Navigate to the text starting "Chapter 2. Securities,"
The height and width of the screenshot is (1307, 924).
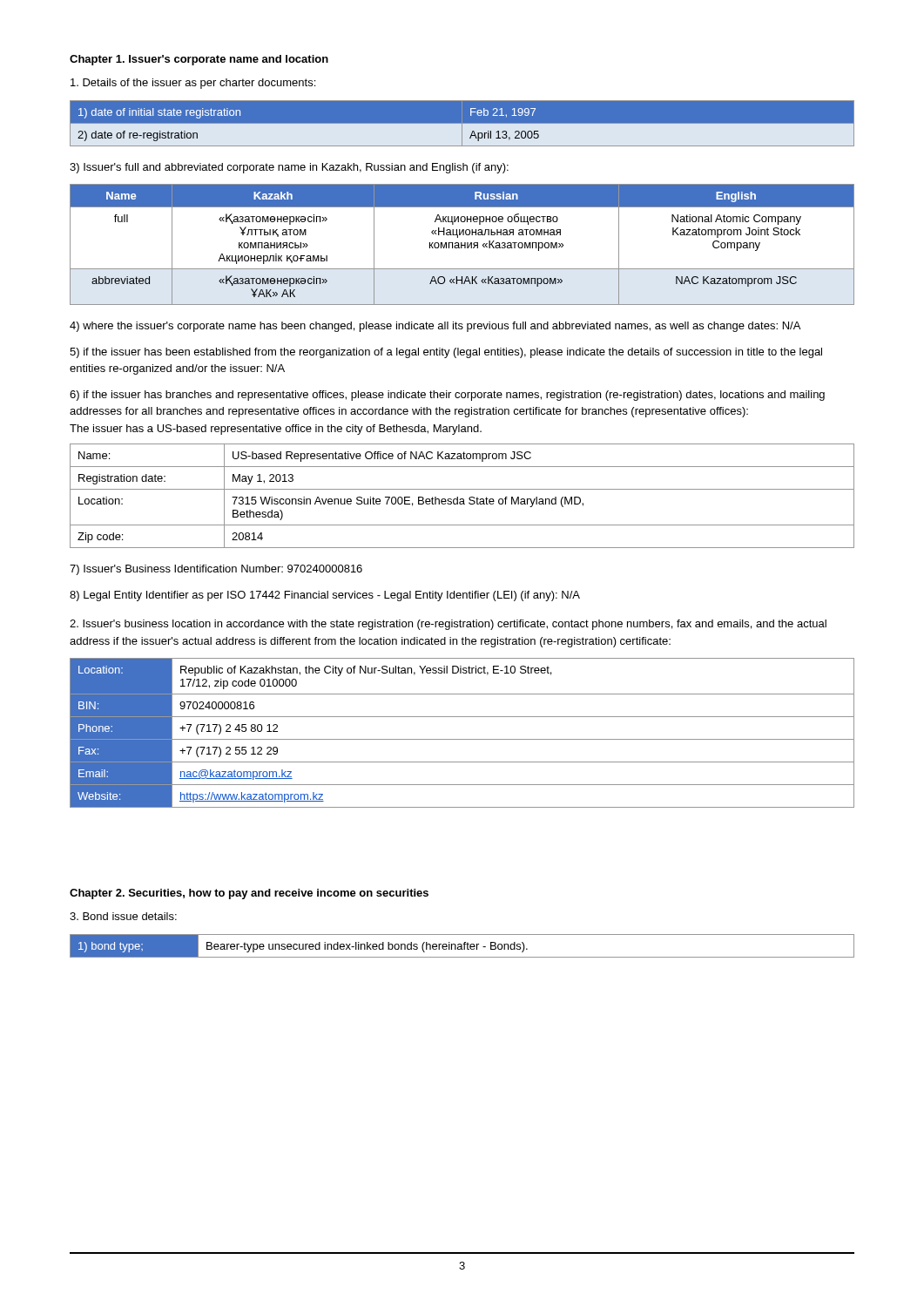click(249, 893)
